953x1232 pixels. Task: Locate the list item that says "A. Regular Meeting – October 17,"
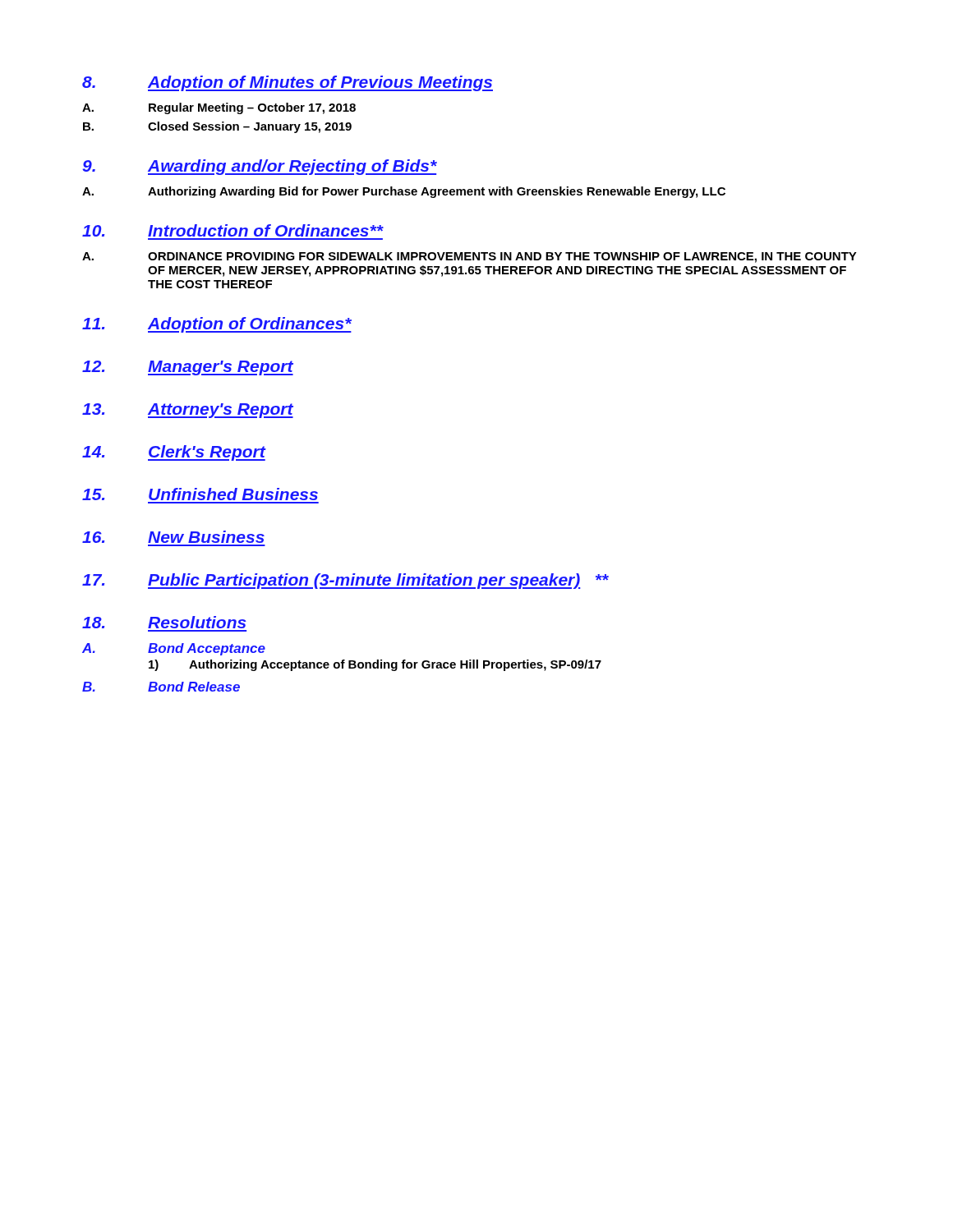(x=219, y=108)
